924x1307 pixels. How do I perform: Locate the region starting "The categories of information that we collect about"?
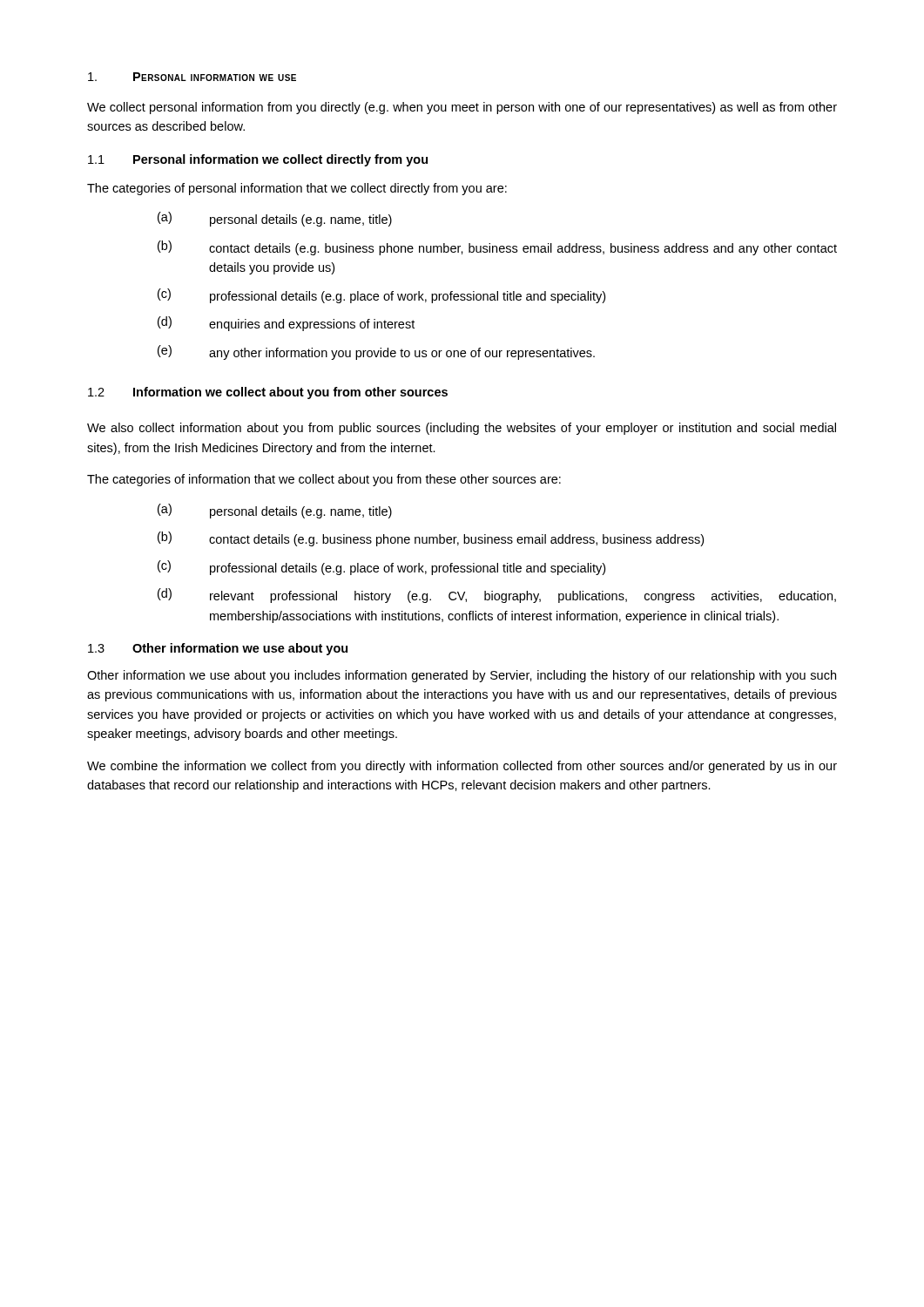coord(462,480)
